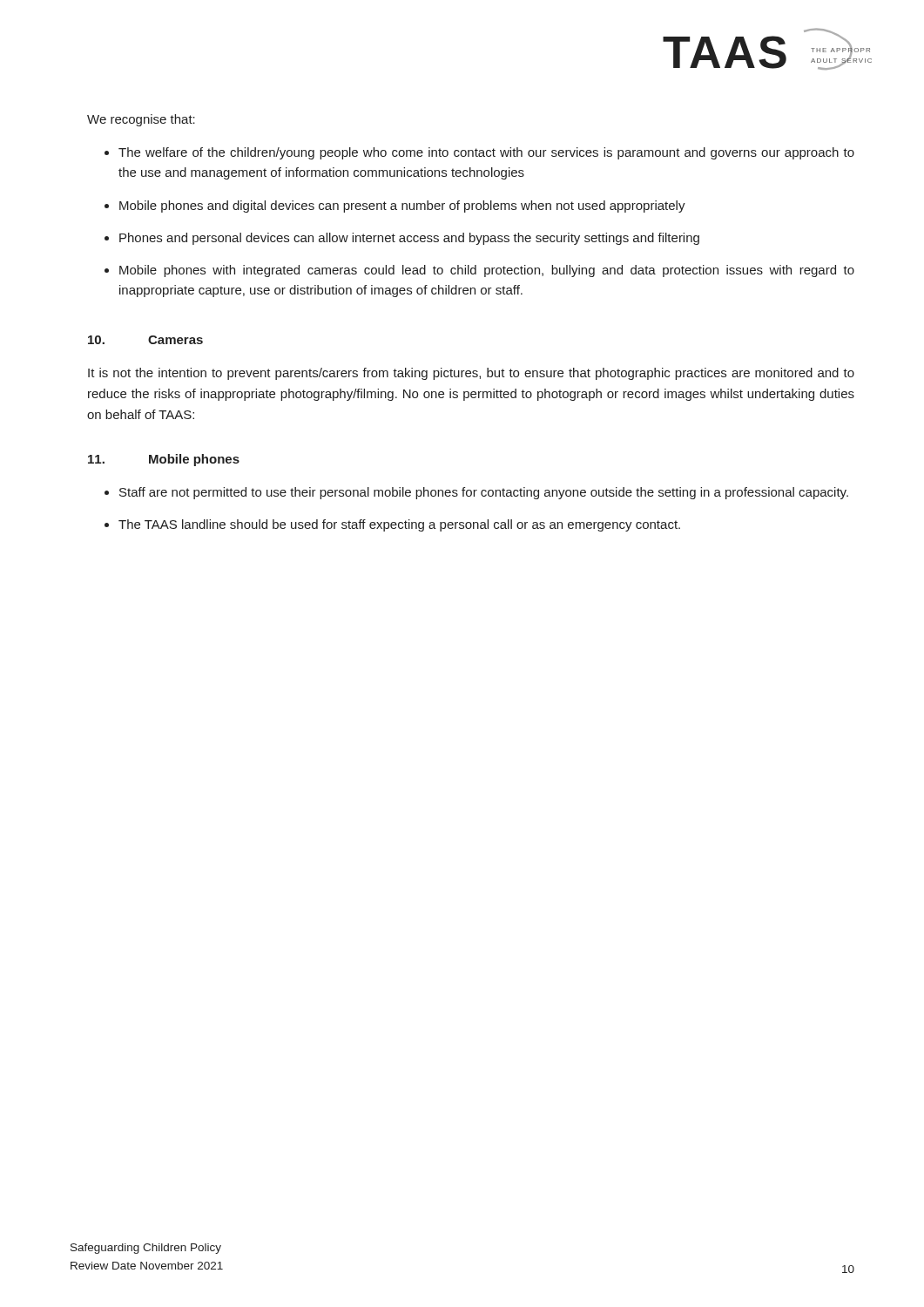Point to the text block starting "The TAAS landline should be used"
Screen dimensions: 1307x924
(x=400, y=524)
